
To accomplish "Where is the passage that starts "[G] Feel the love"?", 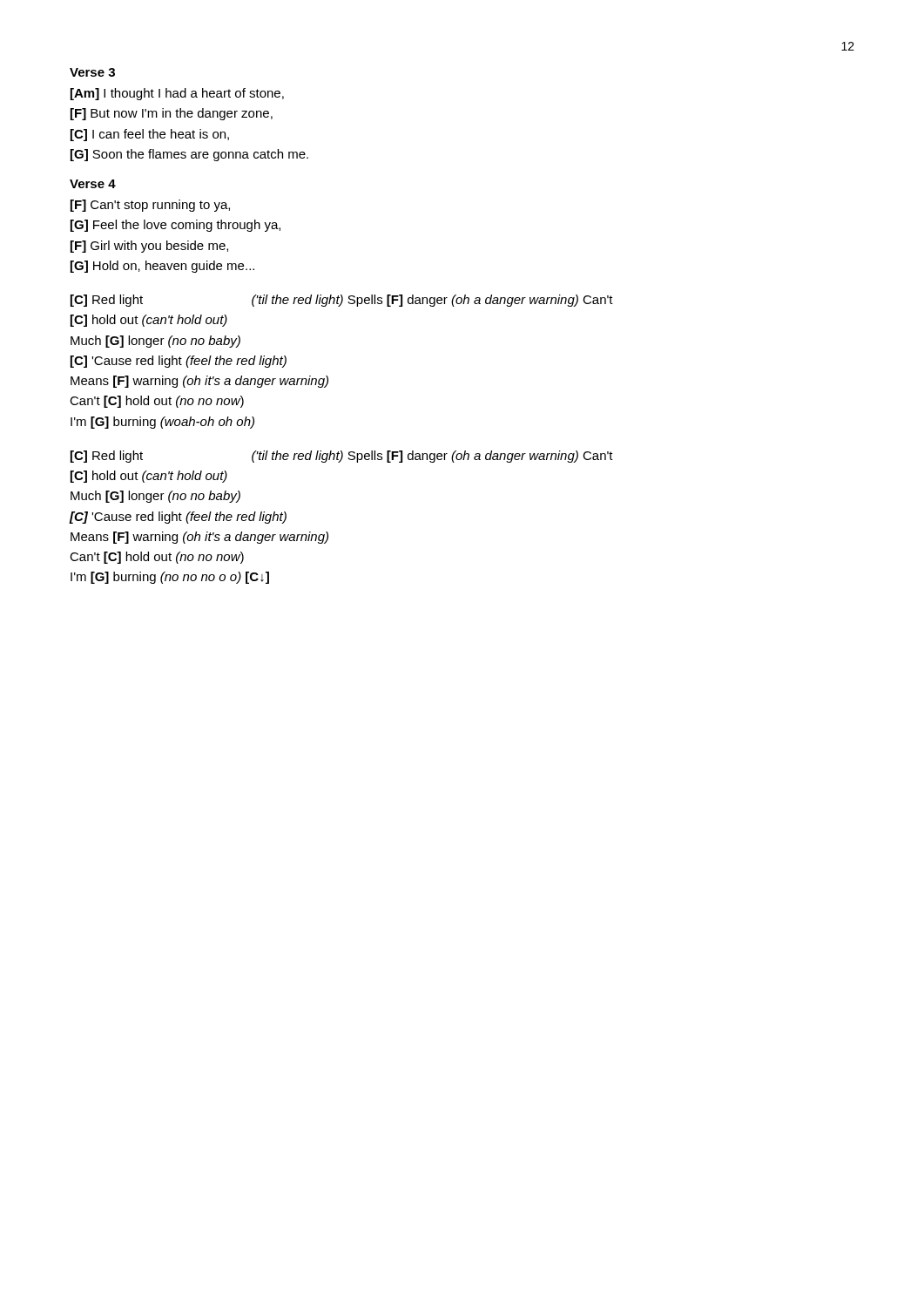I will (x=176, y=225).
